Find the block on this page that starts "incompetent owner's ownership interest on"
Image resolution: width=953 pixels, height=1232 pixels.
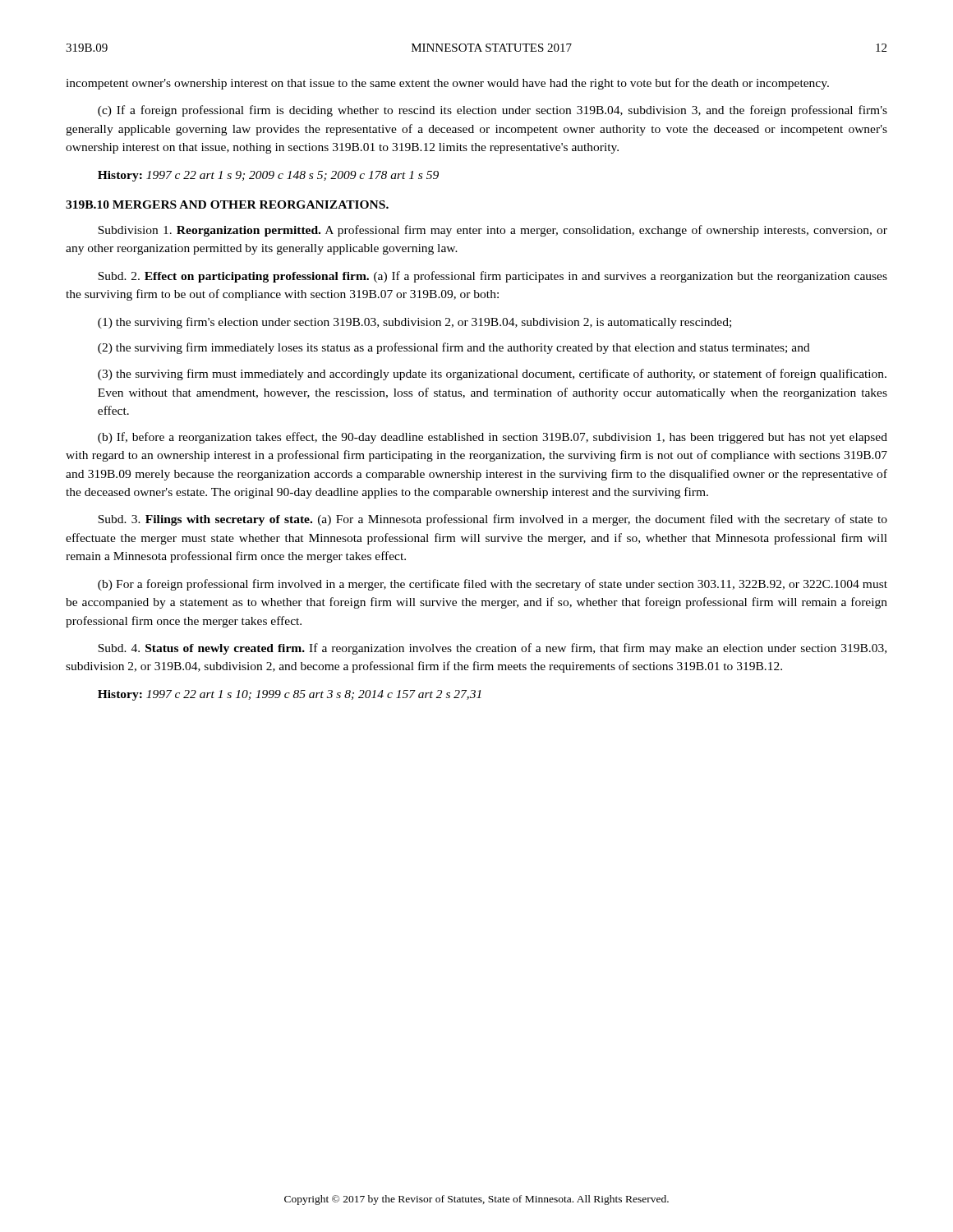pyautogui.click(x=476, y=83)
